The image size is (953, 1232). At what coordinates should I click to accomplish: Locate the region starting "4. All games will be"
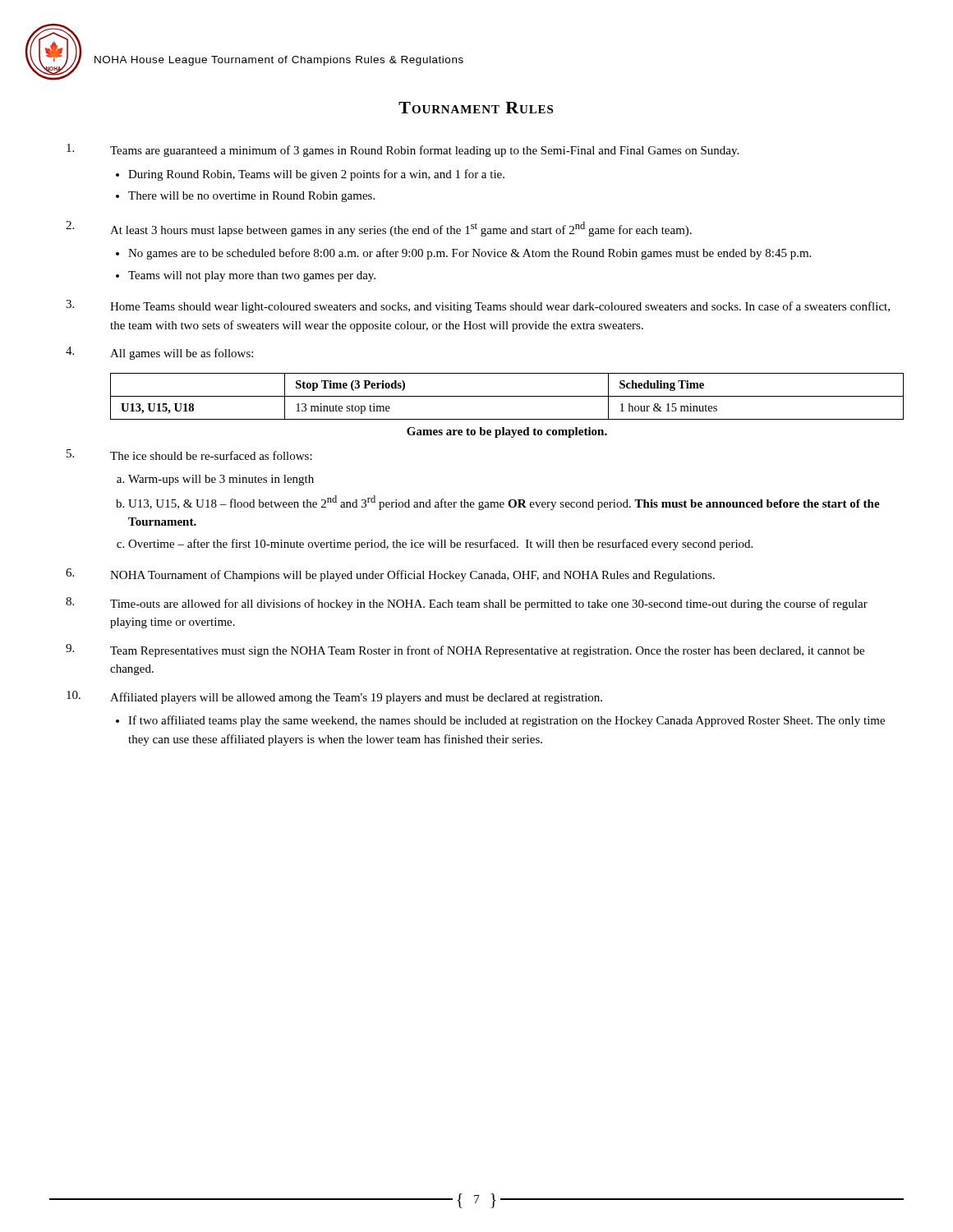point(159,353)
